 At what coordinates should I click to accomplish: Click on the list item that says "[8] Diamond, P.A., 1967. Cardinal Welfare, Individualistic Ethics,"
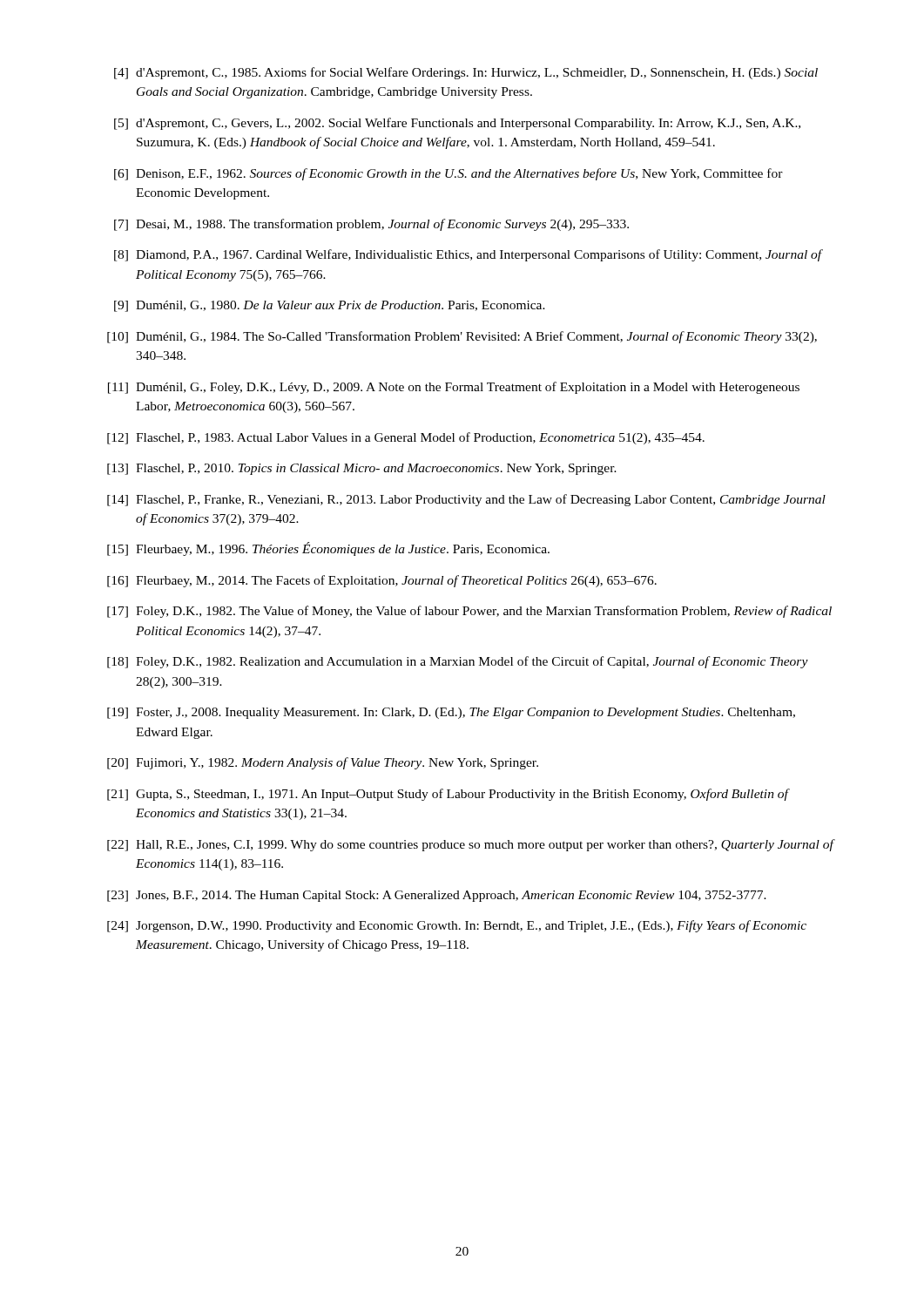[x=462, y=265]
